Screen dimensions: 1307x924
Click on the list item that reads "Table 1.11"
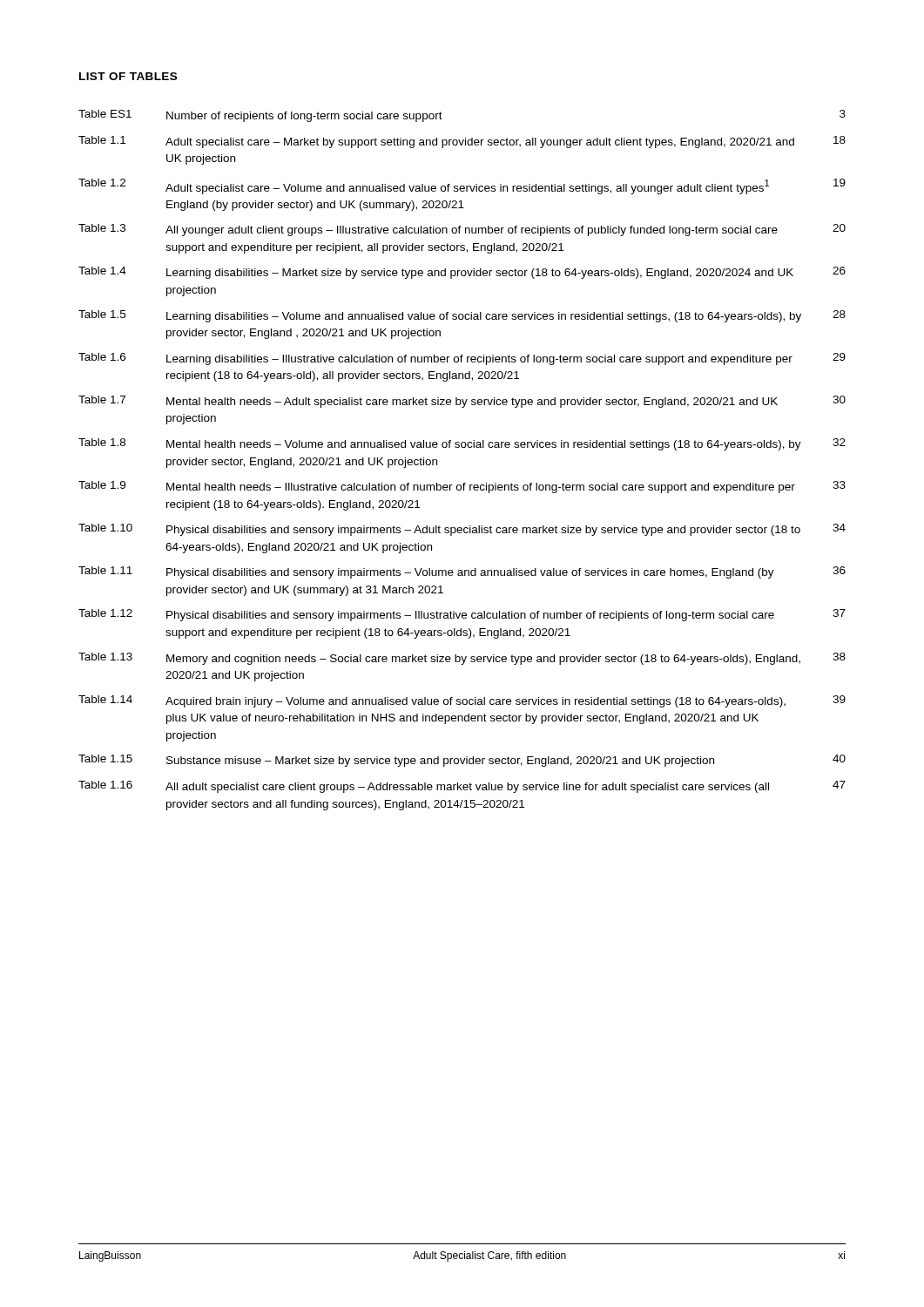tap(106, 571)
